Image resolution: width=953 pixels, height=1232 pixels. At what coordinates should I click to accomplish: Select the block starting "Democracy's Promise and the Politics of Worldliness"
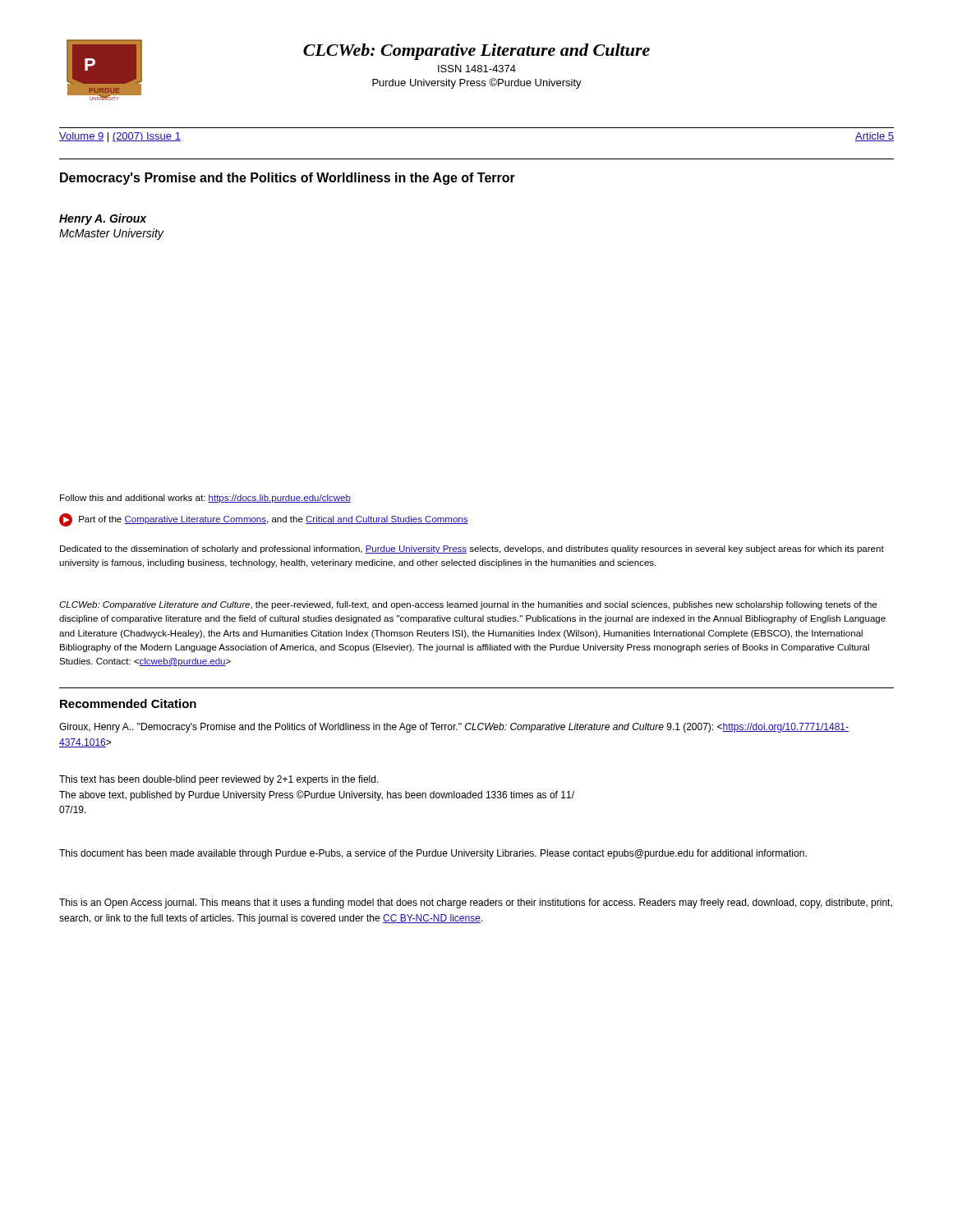tap(287, 178)
